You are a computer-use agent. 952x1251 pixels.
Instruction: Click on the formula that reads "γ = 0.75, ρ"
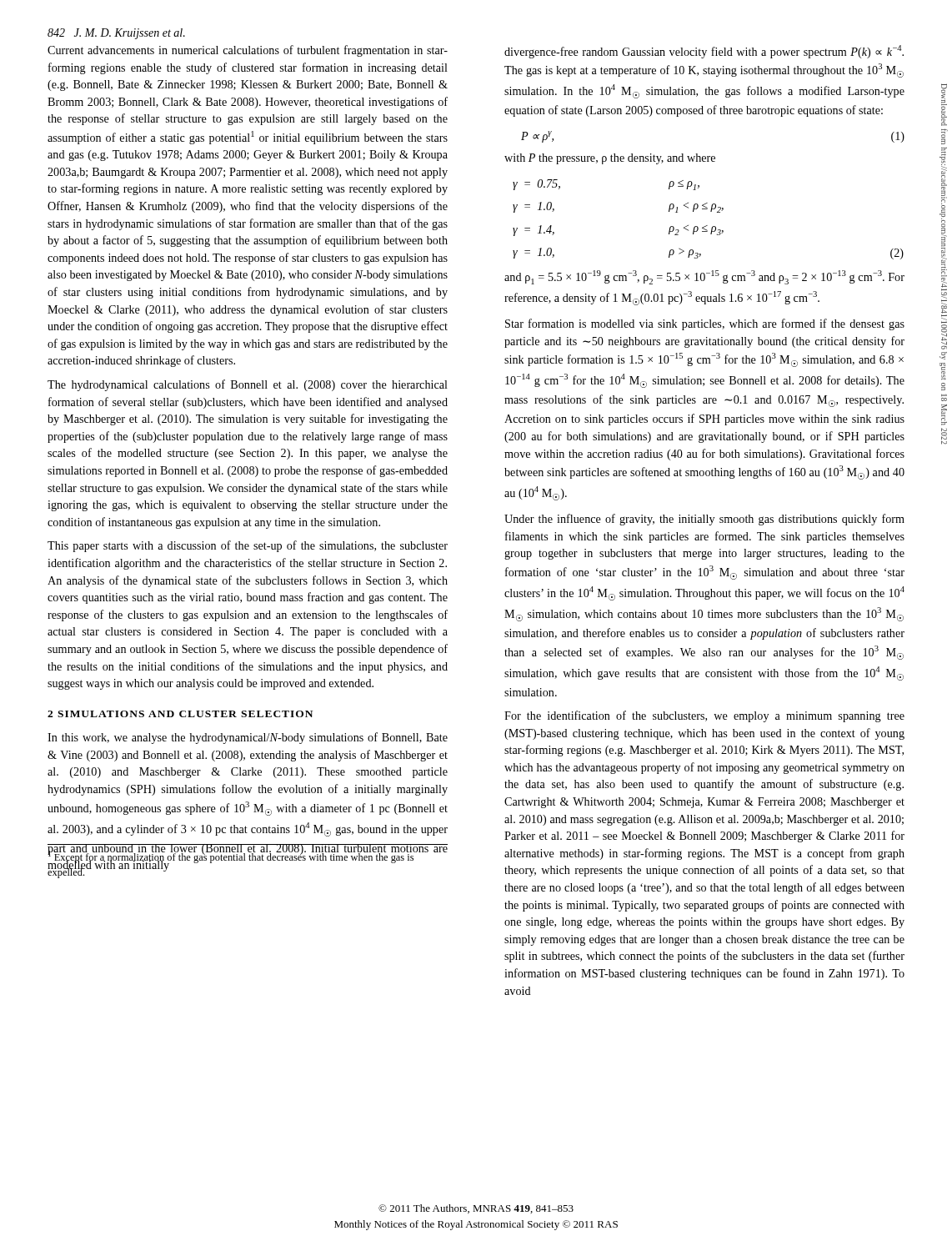tap(709, 218)
